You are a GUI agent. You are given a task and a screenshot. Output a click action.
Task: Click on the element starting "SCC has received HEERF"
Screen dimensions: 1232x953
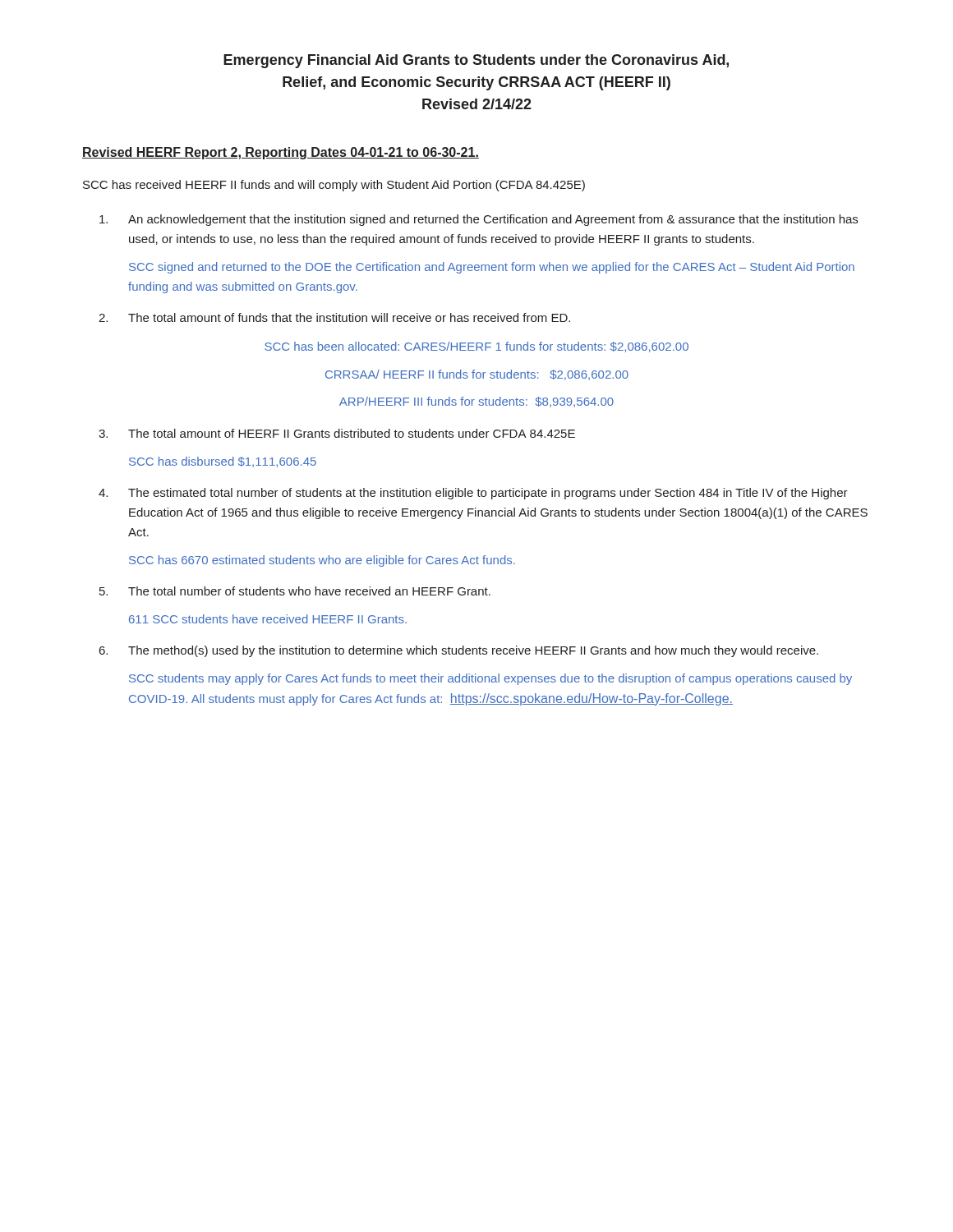[x=334, y=184]
